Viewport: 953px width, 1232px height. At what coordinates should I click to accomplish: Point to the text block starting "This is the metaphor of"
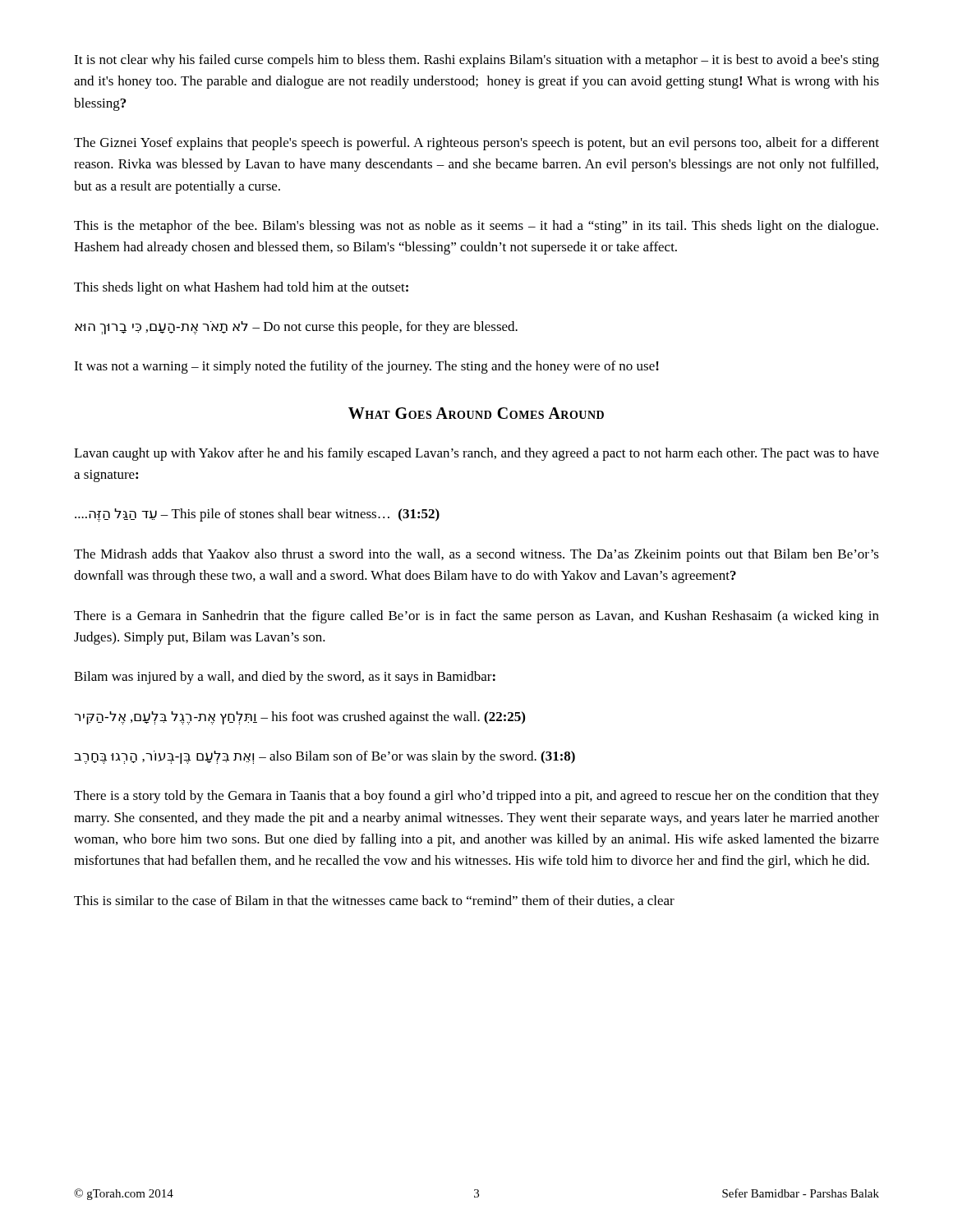[x=476, y=236]
